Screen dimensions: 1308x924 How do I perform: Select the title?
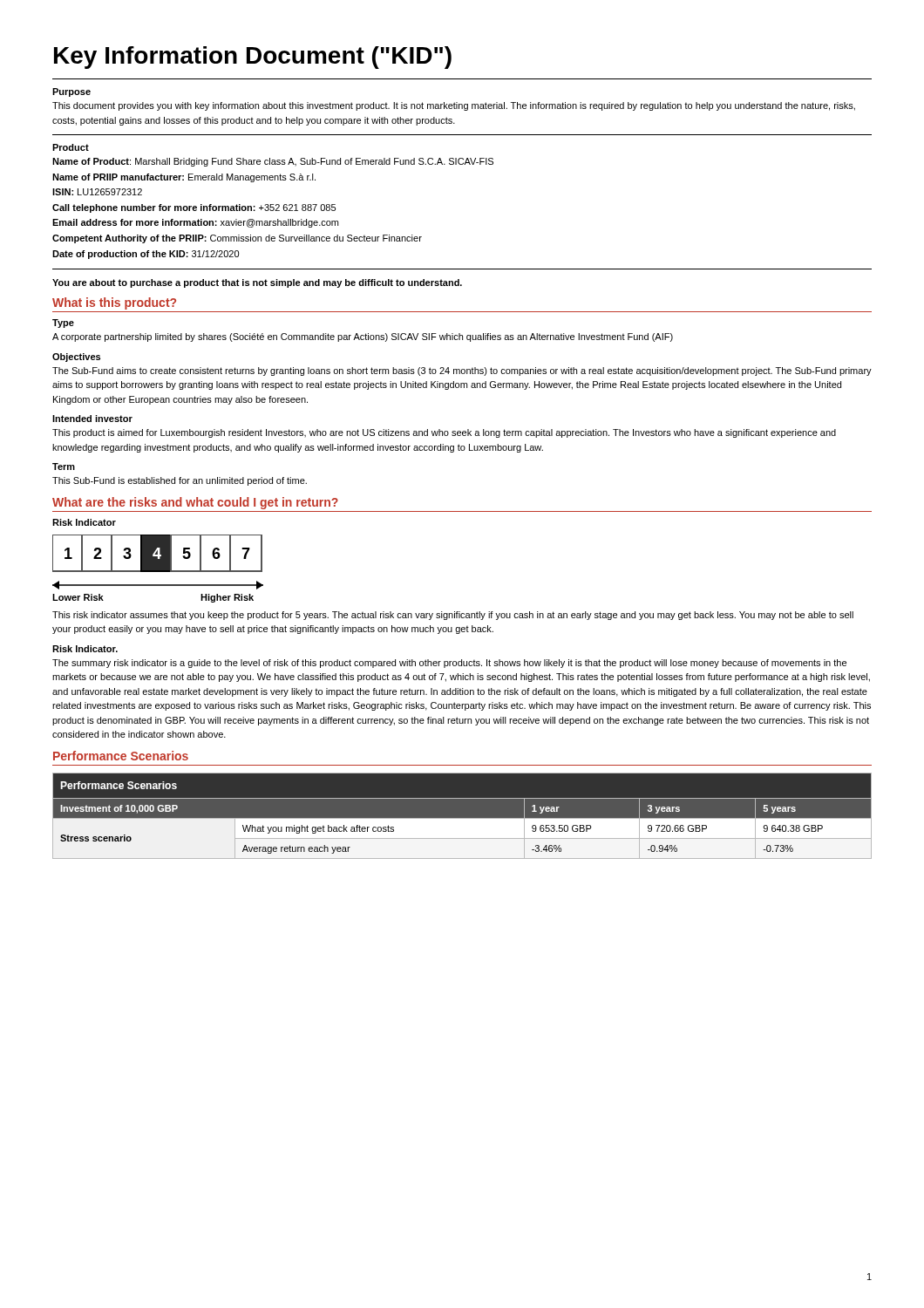point(462,56)
